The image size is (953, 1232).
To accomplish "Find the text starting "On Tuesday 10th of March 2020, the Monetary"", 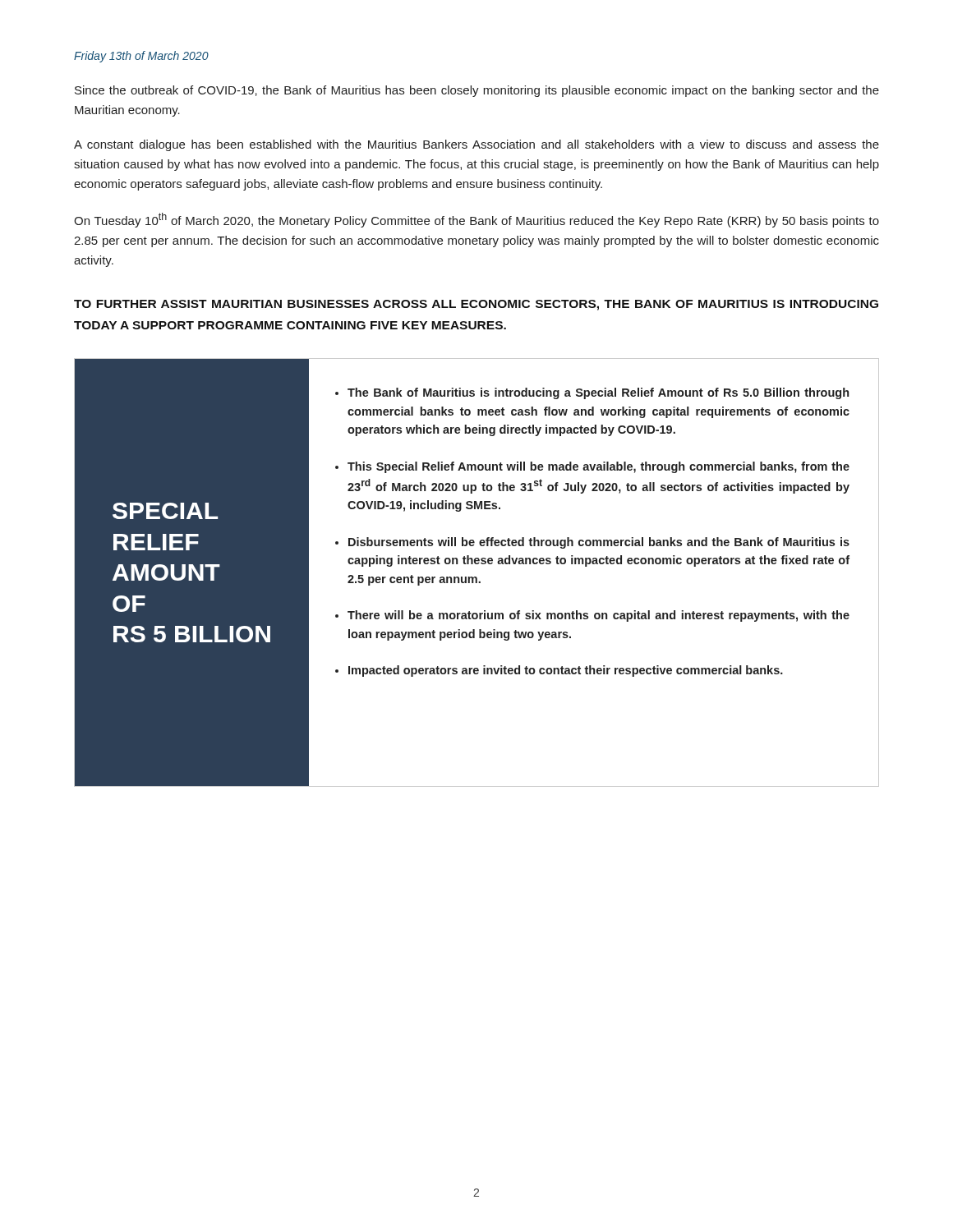I will pyautogui.click(x=476, y=239).
